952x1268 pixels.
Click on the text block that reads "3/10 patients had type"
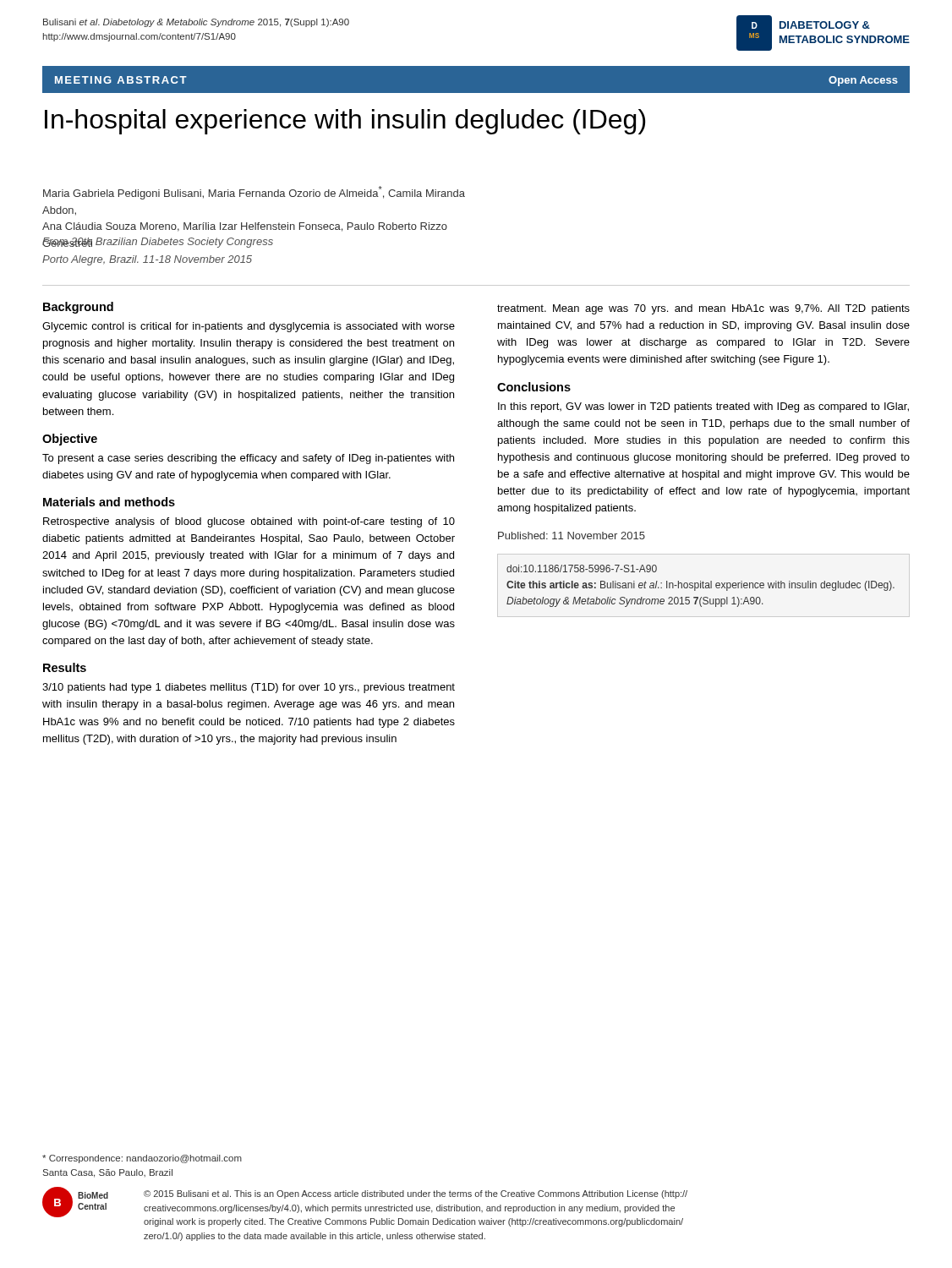[x=249, y=713]
